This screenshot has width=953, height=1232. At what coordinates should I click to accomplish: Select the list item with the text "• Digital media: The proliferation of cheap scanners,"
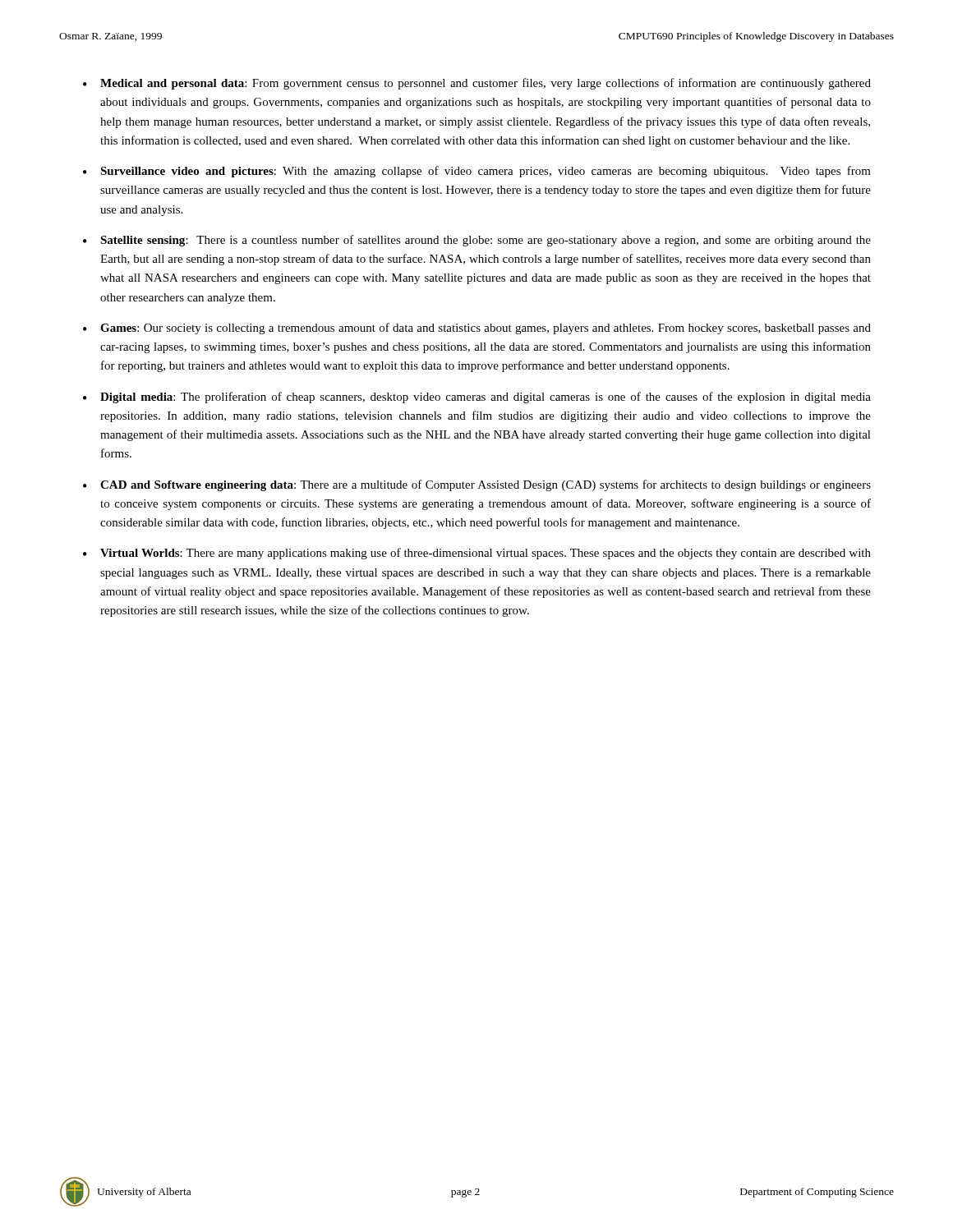tap(476, 425)
